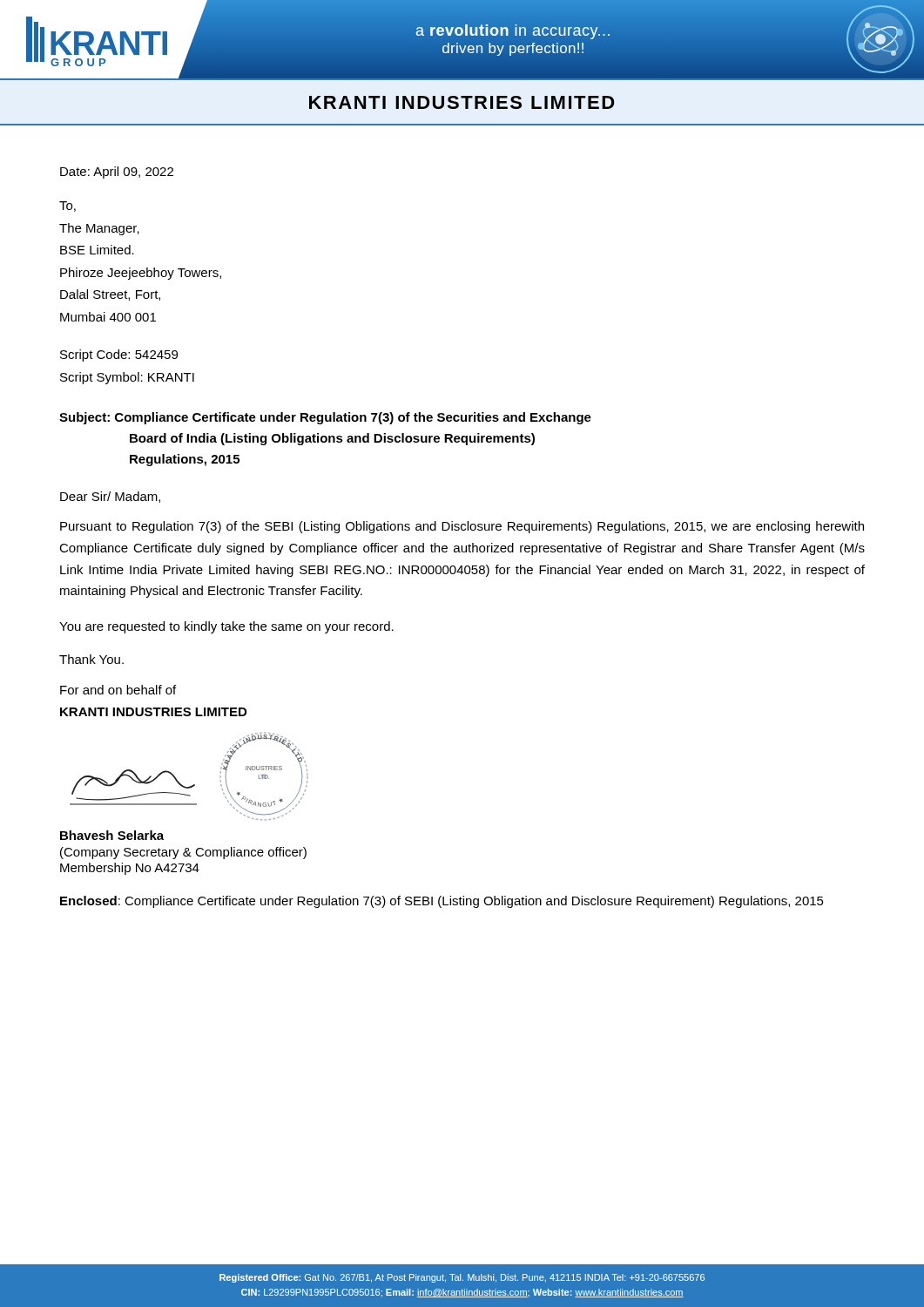Select the illustration

click(462, 776)
